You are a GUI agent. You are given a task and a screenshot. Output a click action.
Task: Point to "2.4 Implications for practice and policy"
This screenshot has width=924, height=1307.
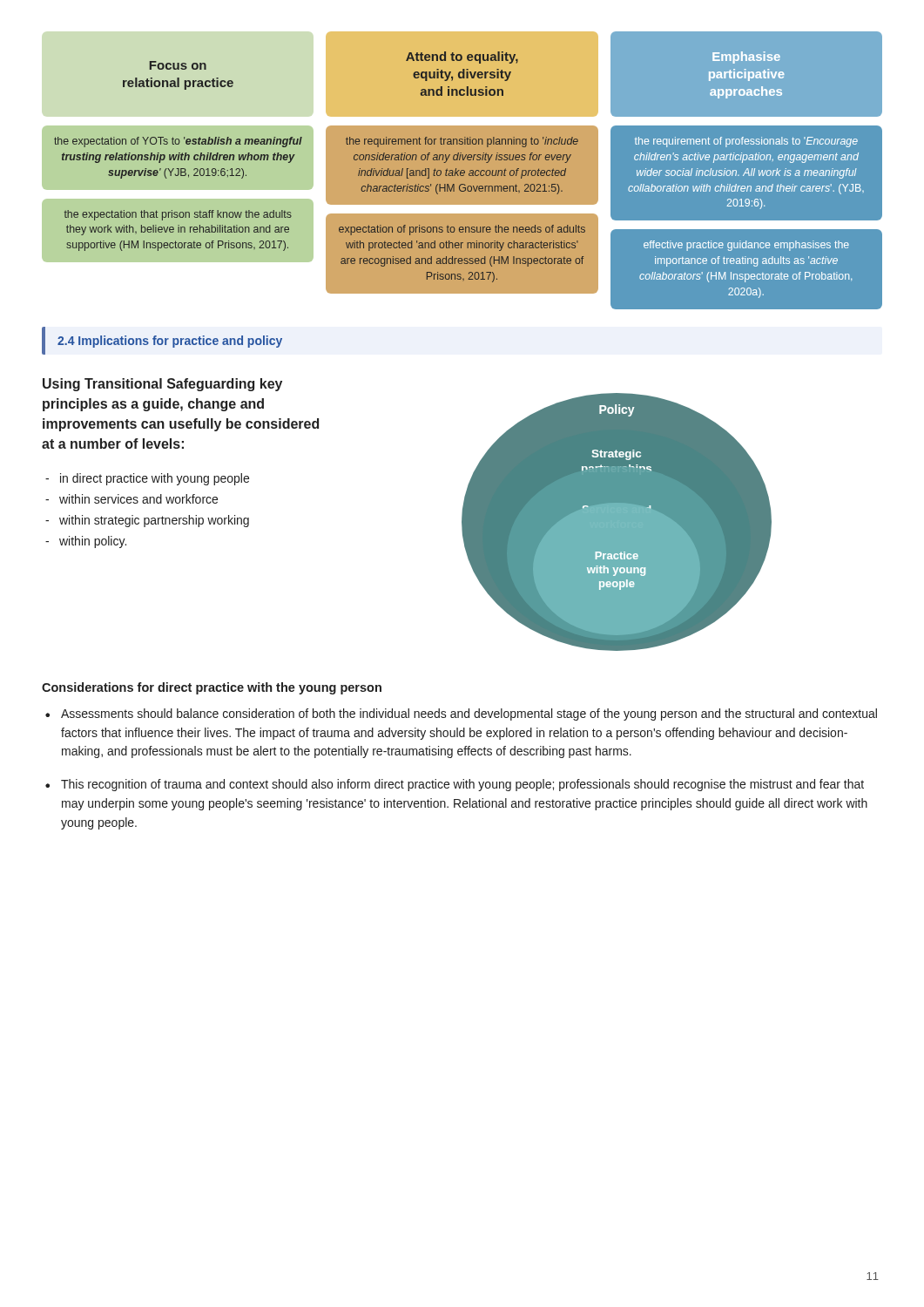[170, 340]
